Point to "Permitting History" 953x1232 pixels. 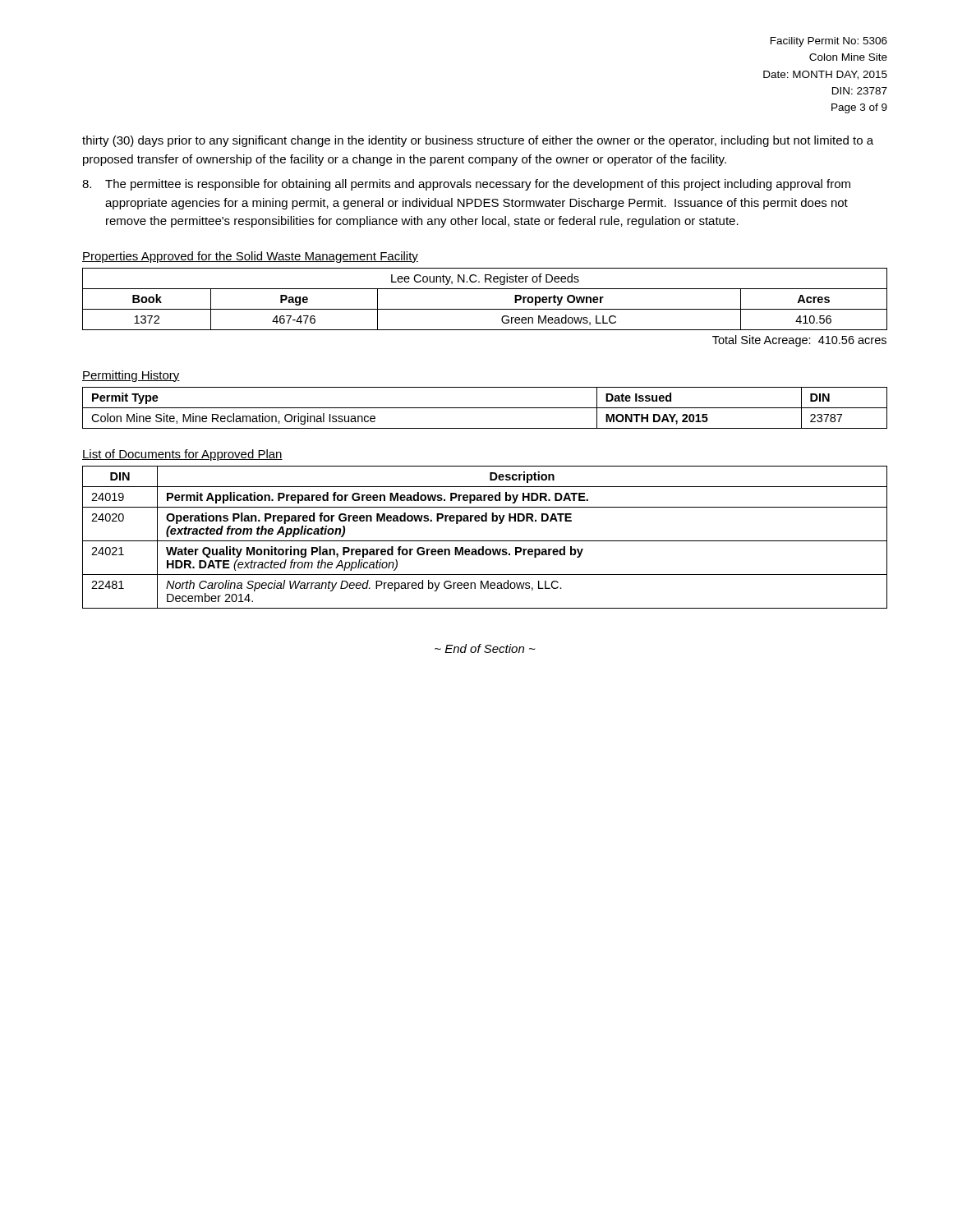click(x=131, y=375)
